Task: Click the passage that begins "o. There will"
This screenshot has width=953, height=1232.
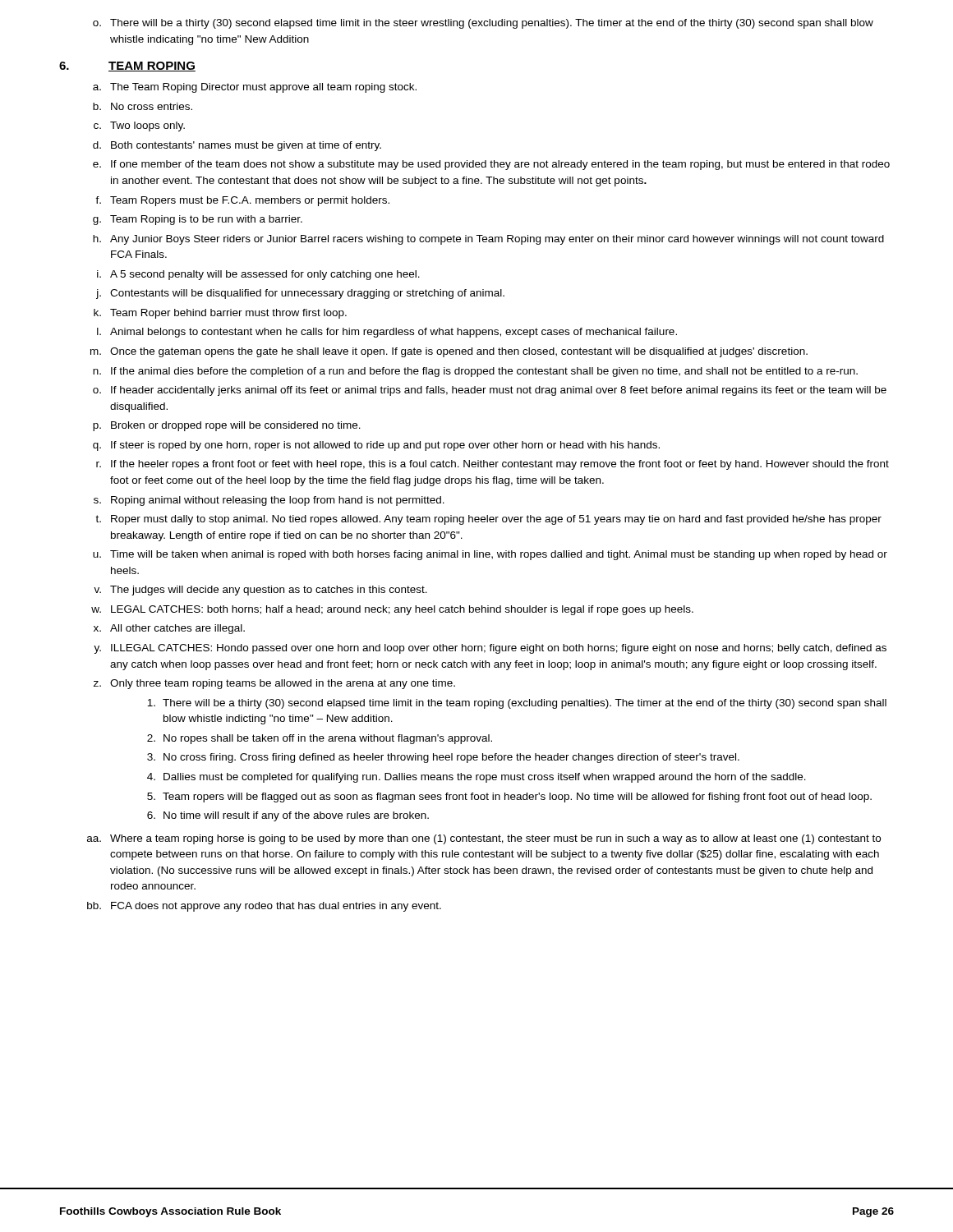Action: pos(476,31)
